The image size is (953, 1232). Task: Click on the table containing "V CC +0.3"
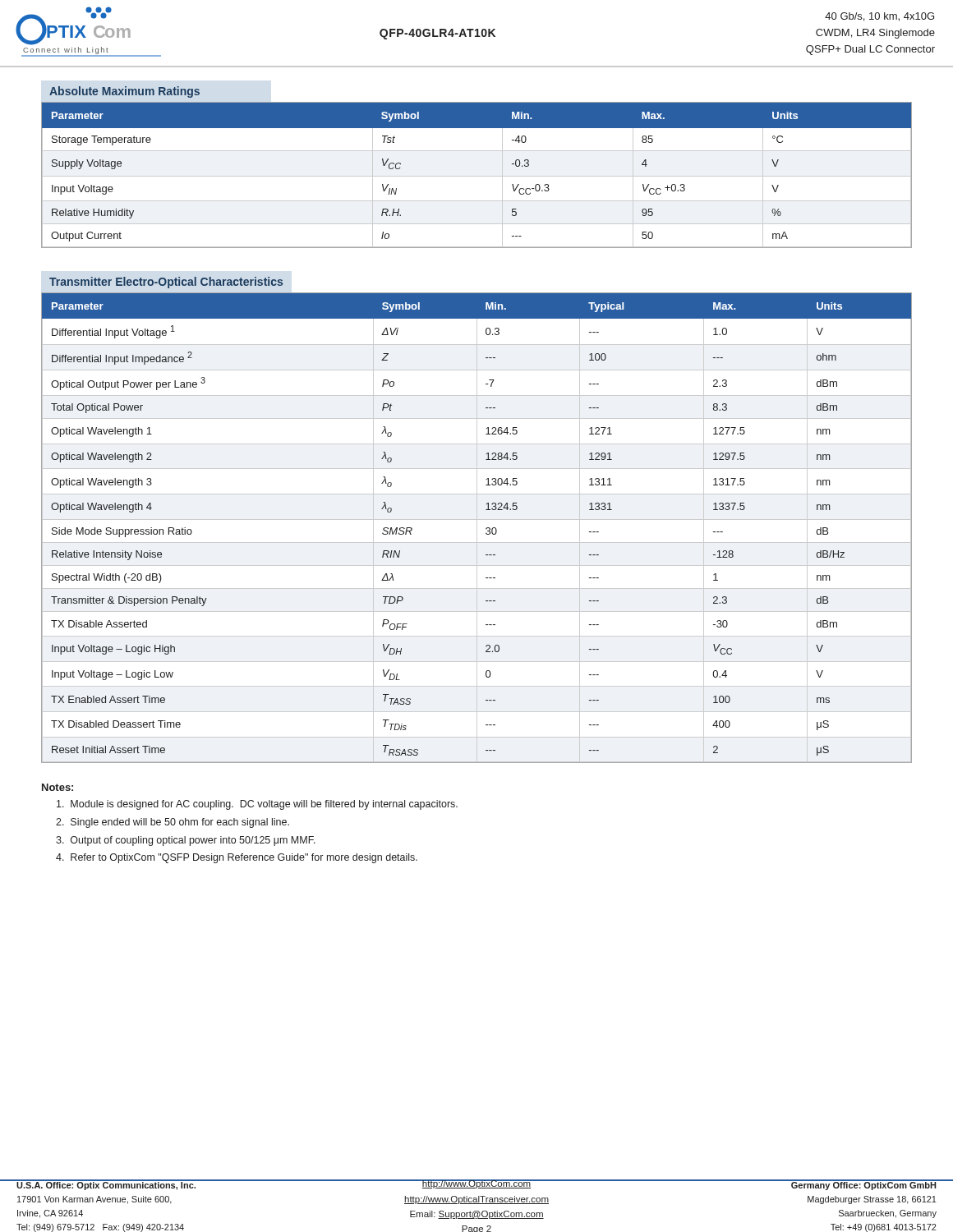[476, 175]
